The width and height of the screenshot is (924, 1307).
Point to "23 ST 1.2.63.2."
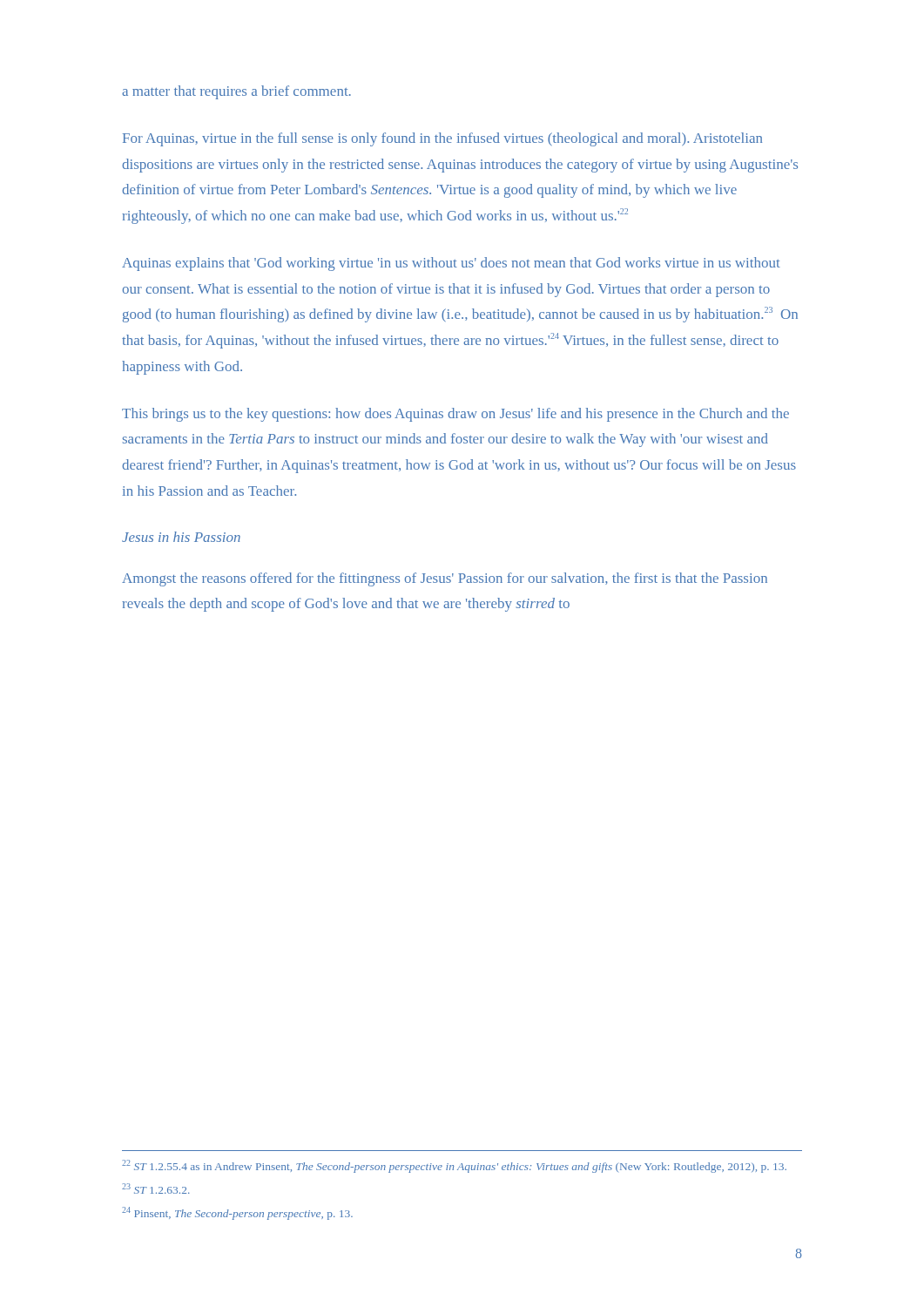(156, 1189)
